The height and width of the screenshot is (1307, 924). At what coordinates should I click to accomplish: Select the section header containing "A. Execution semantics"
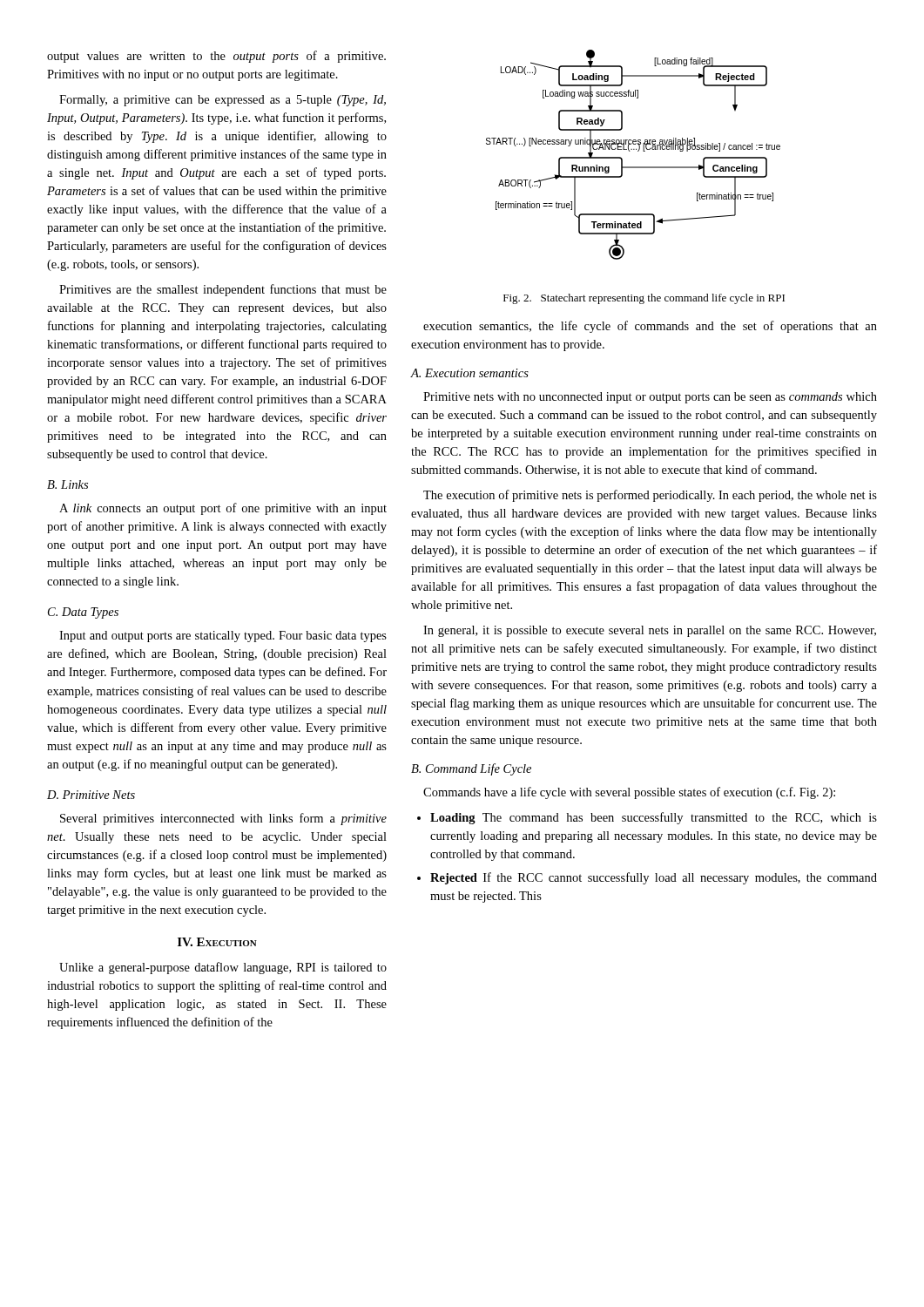point(470,373)
